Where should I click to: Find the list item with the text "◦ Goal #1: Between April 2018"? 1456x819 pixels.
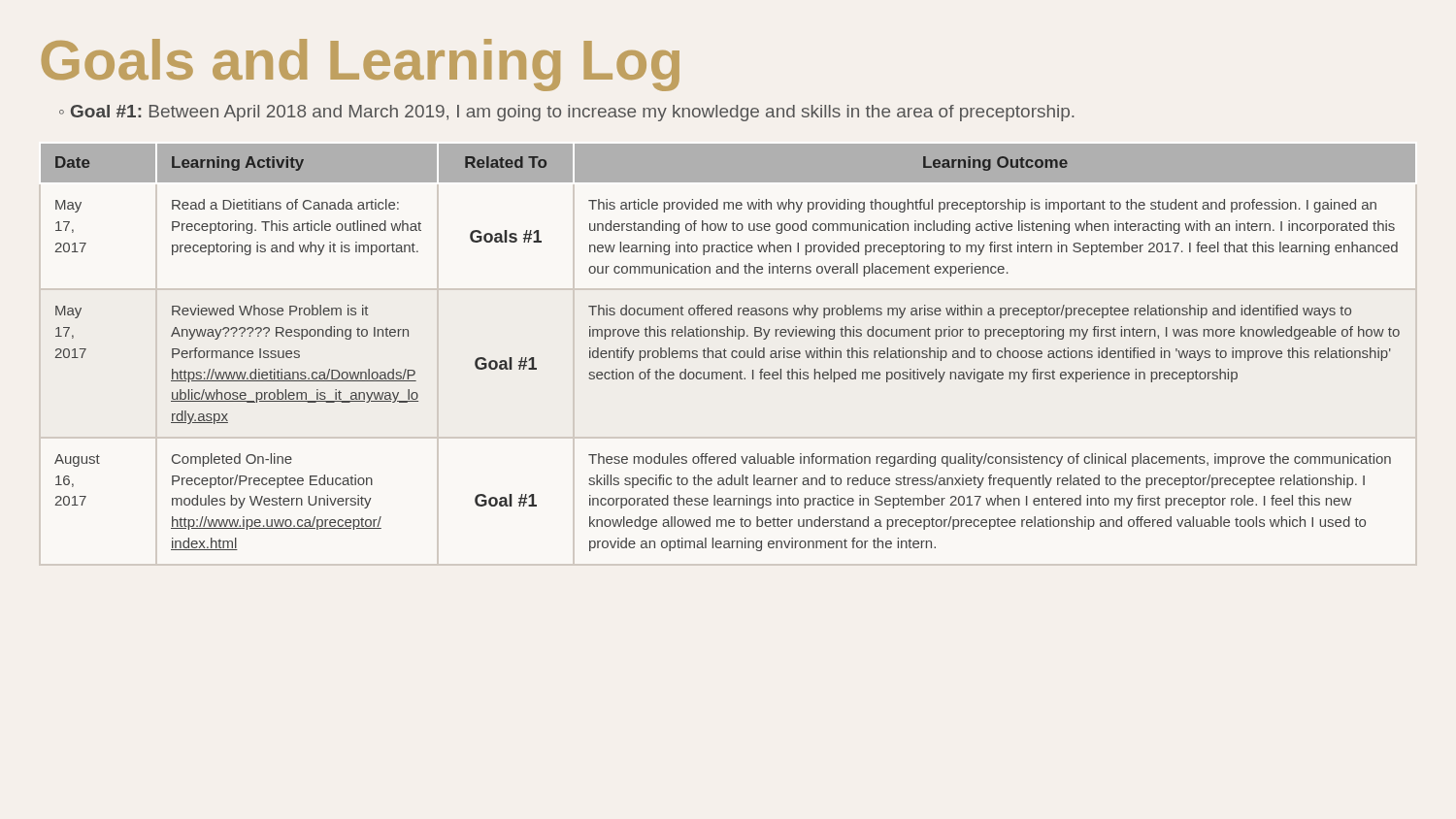coord(567,111)
